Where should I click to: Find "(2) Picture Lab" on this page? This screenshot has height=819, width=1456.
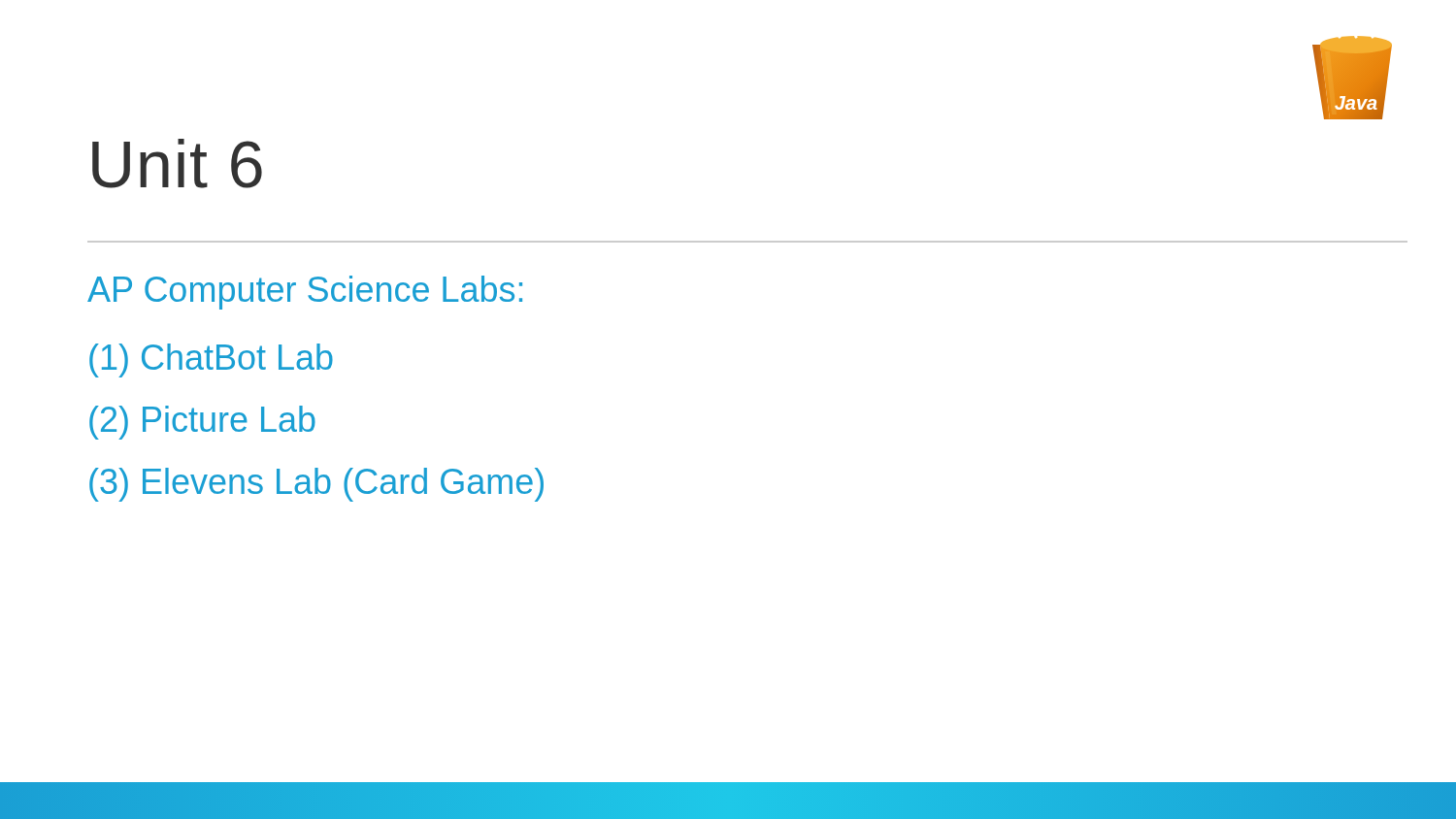[x=202, y=420]
